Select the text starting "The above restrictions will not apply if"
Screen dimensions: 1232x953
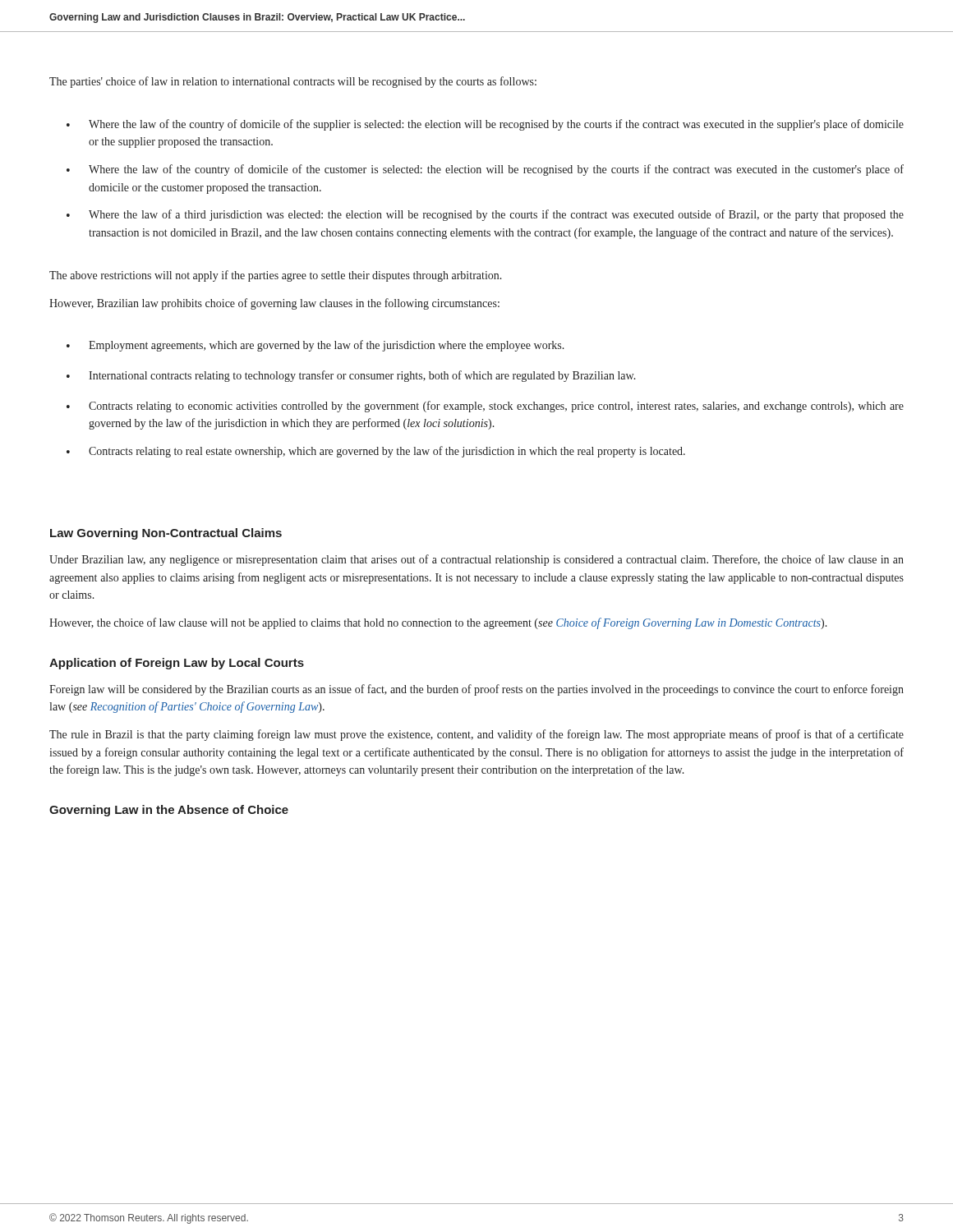tap(276, 275)
